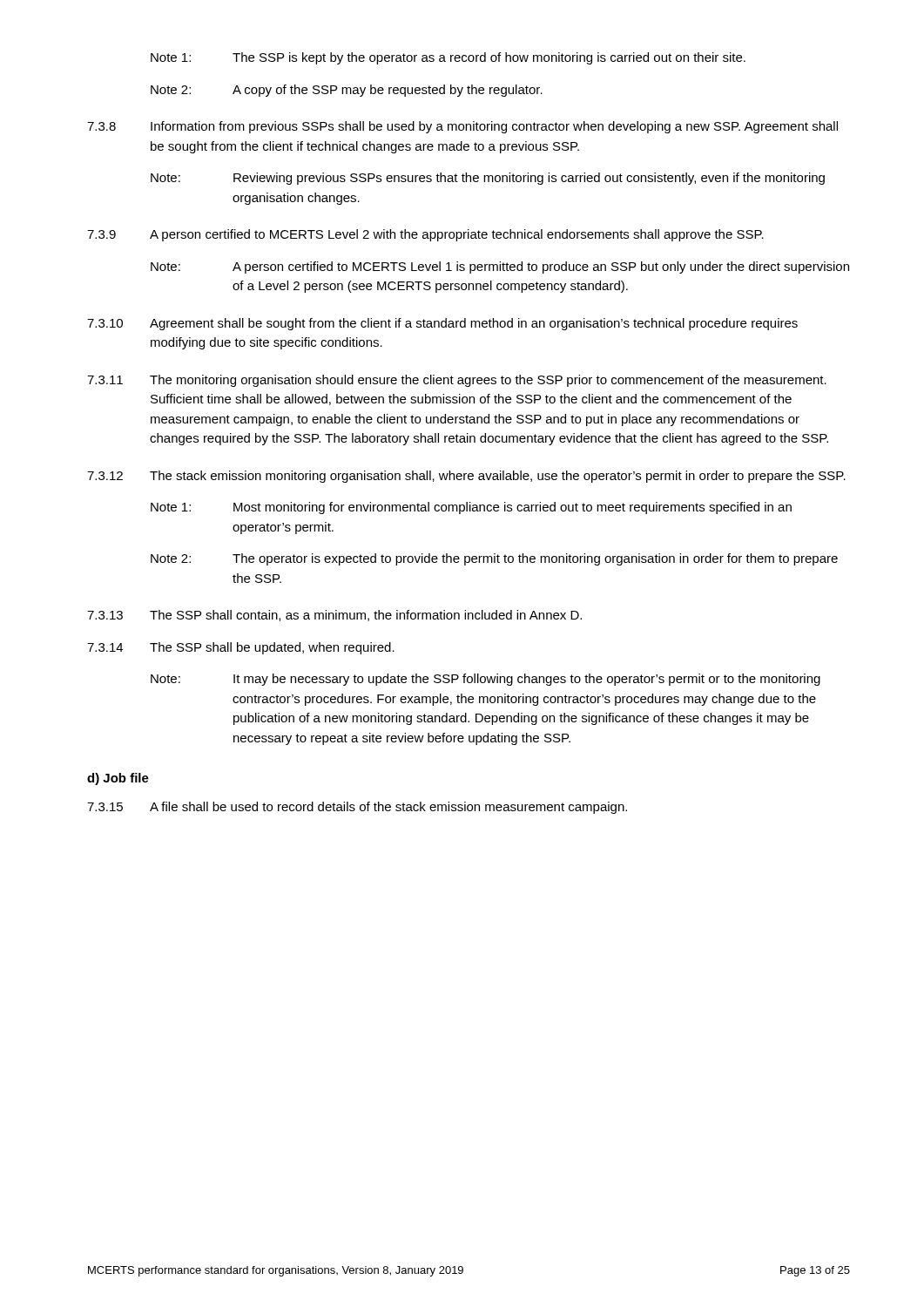Point to the block starting "7.3.10 Agreement shall"
Image resolution: width=924 pixels, height=1307 pixels.
pos(469,333)
